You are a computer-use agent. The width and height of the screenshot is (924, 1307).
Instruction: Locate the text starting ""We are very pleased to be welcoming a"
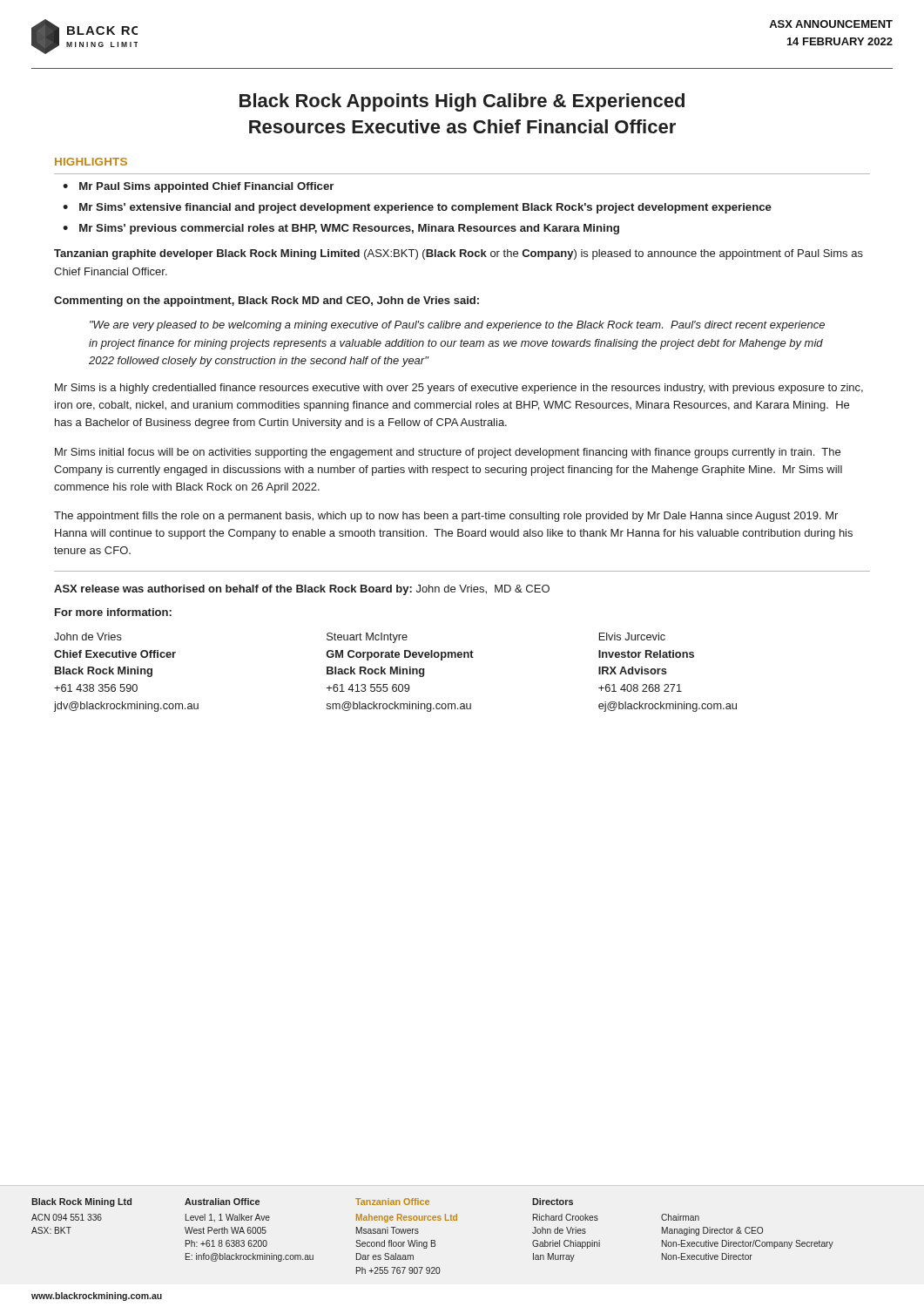pos(457,342)
